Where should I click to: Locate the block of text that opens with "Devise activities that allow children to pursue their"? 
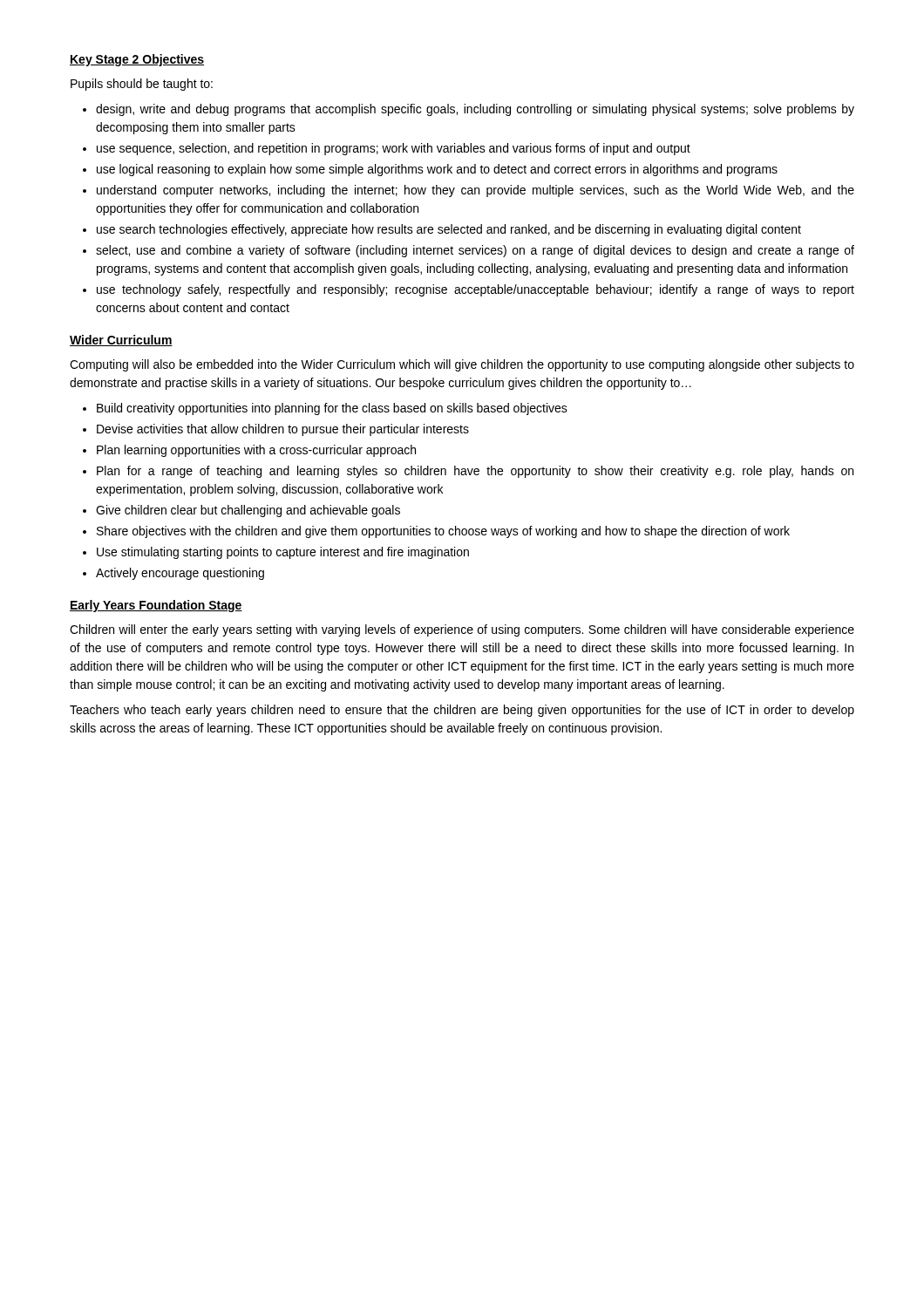[282, 429]
